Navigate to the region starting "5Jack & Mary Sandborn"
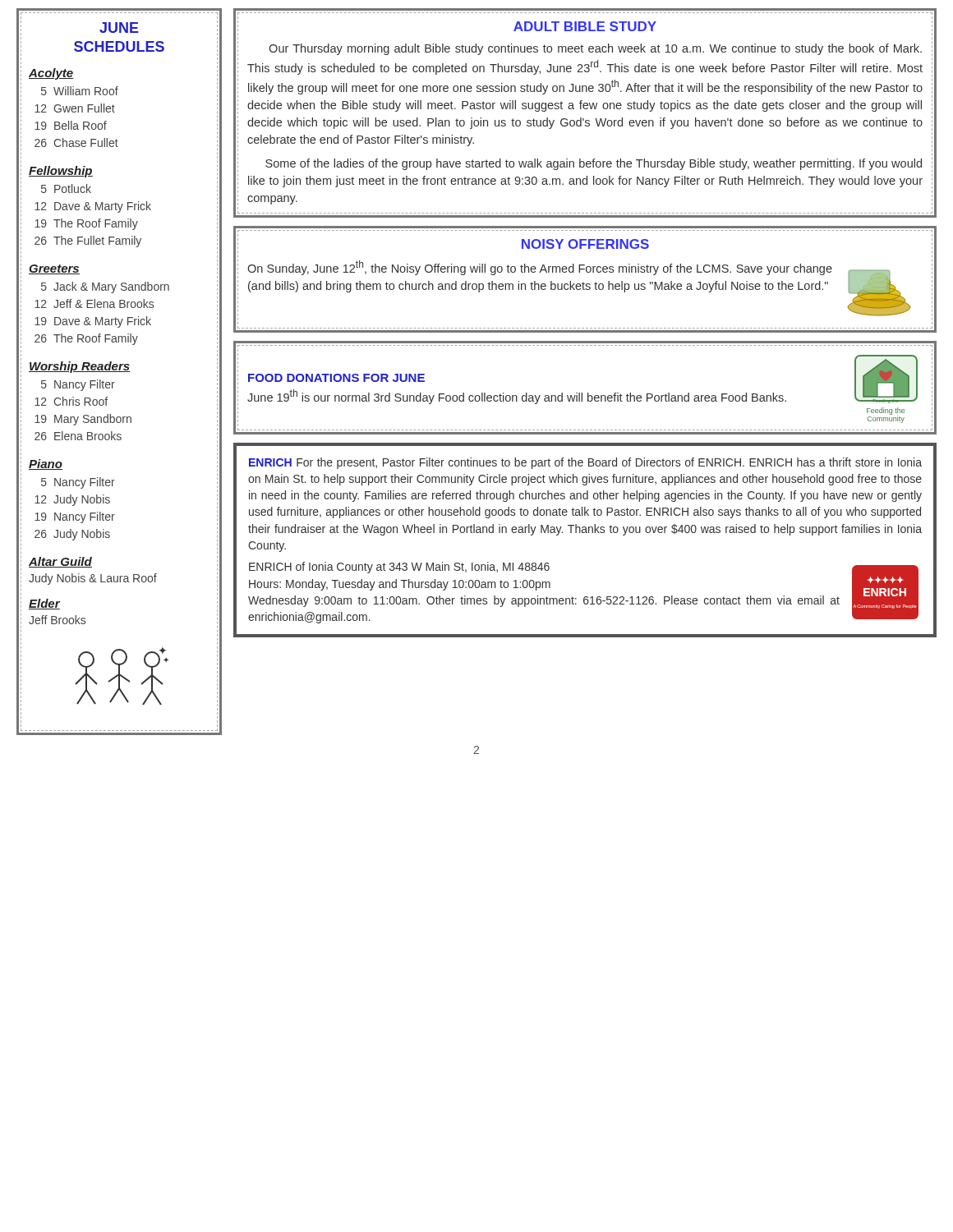Image resolution: width=953 pixels, height=1232 pixels. (99, 287)
